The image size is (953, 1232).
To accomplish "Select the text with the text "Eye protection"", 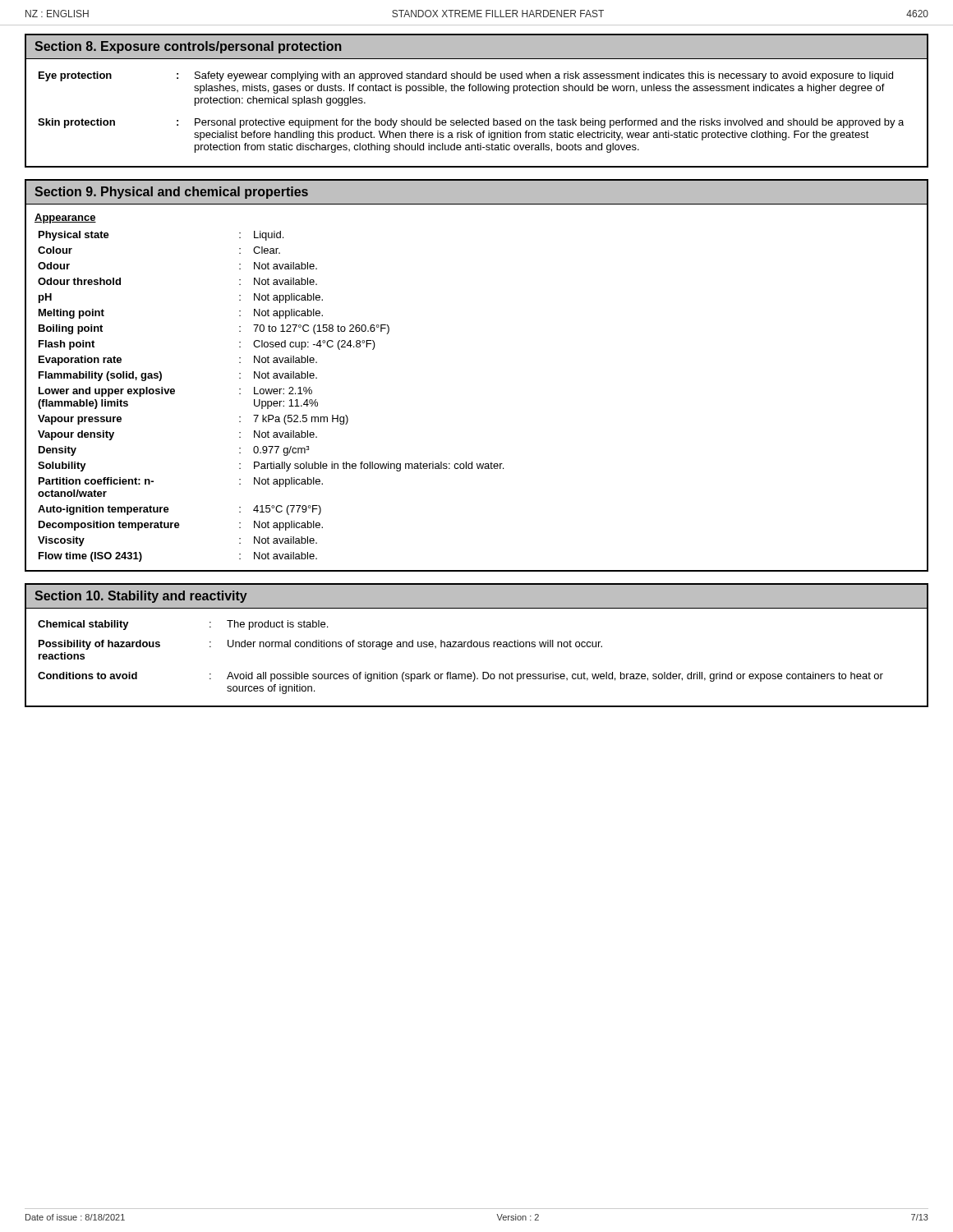I will 75,75.
